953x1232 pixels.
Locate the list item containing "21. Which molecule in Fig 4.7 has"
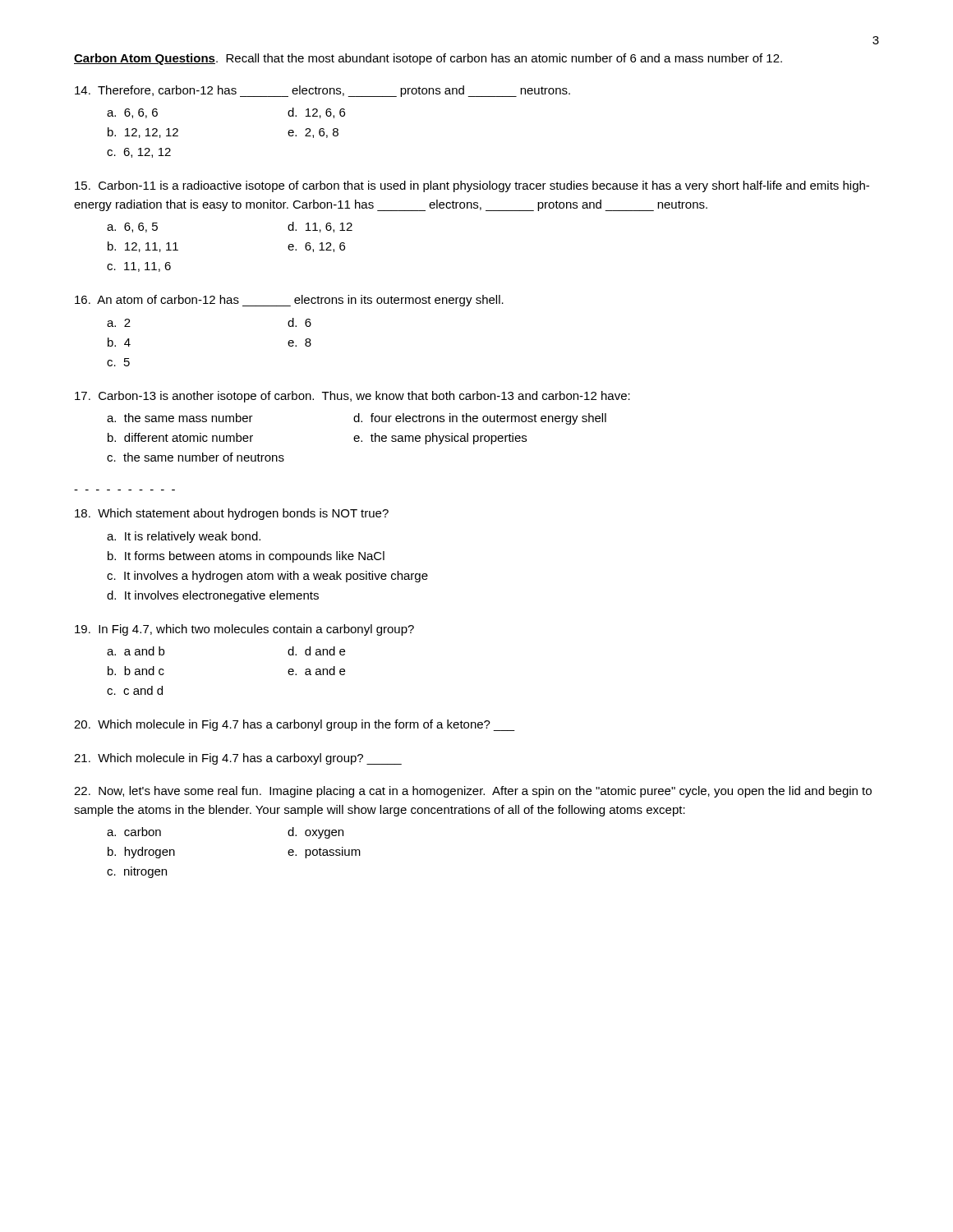238,759
